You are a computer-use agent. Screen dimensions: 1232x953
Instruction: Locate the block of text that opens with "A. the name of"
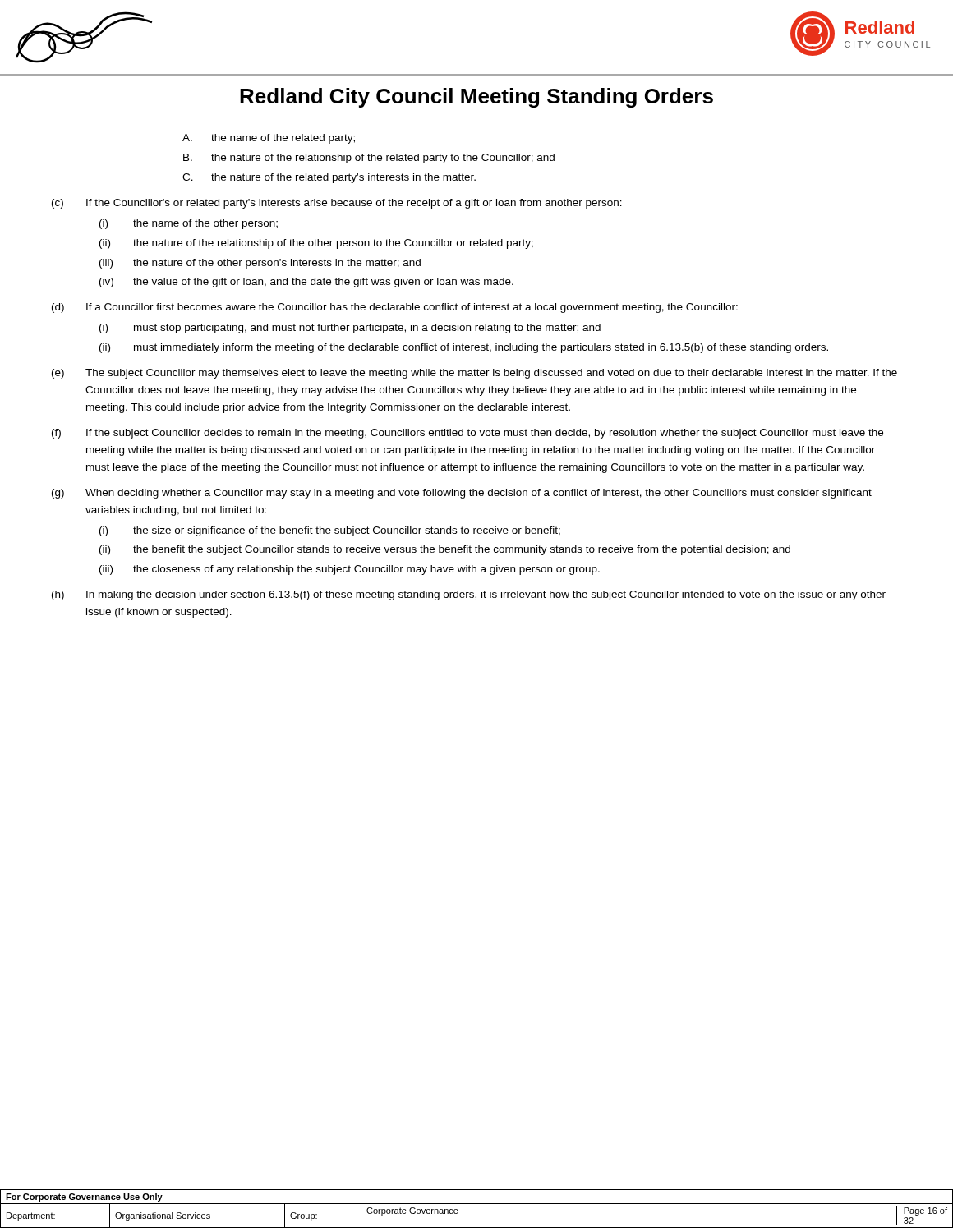pyautogui.click(x=269, y=138)
